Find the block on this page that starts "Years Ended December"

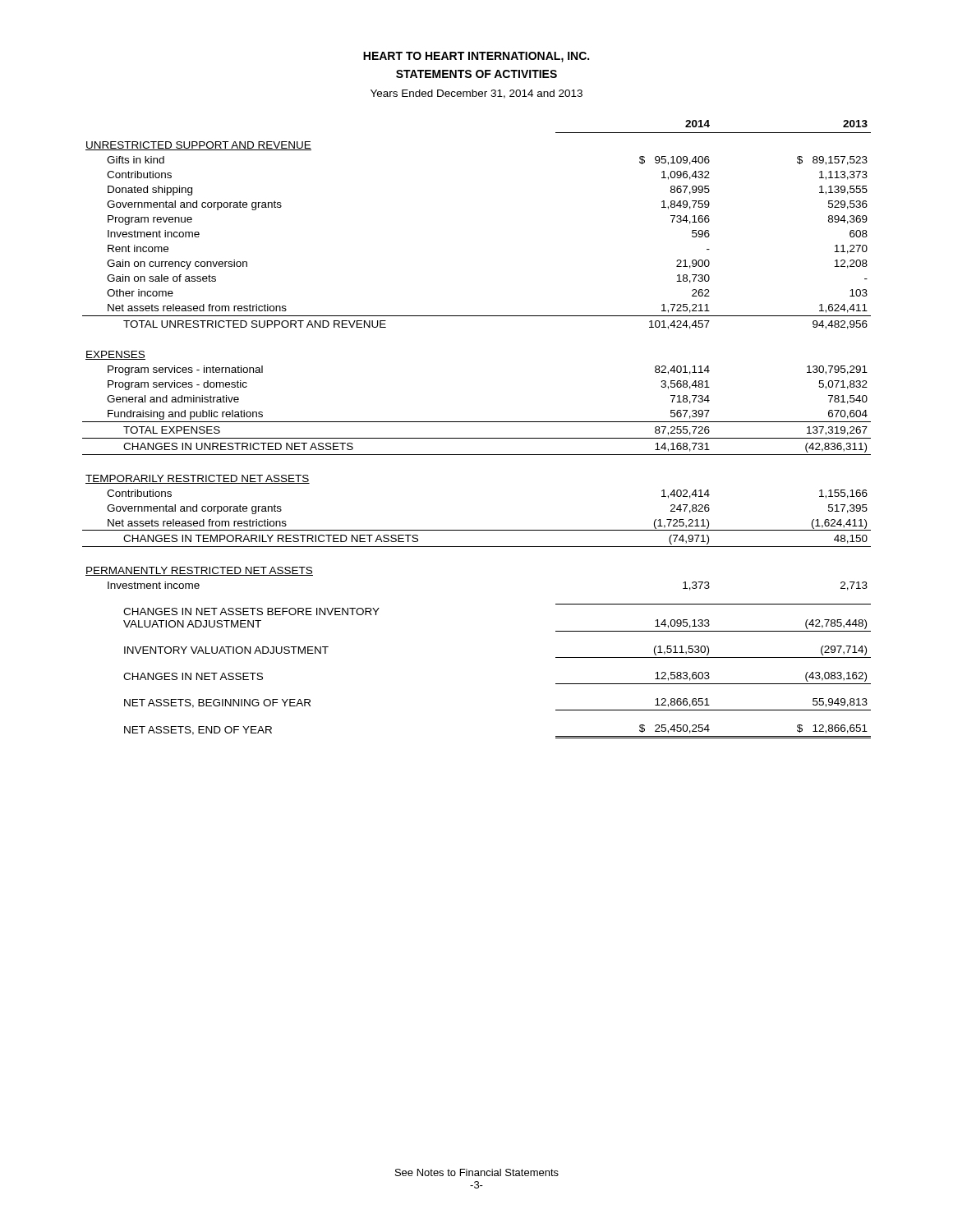coord(476,93)
